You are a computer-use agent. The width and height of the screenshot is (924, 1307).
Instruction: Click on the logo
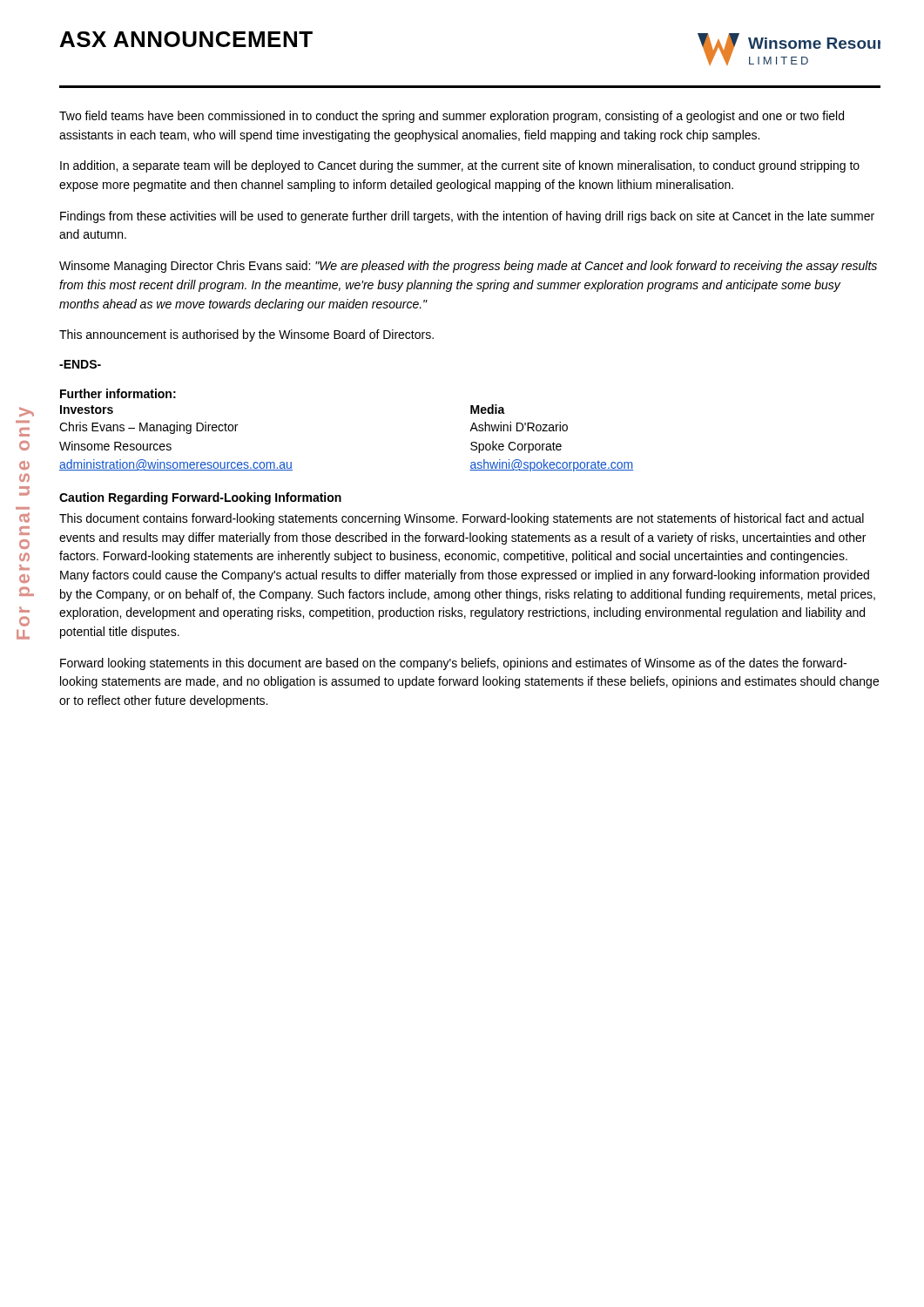pos(785,51)
